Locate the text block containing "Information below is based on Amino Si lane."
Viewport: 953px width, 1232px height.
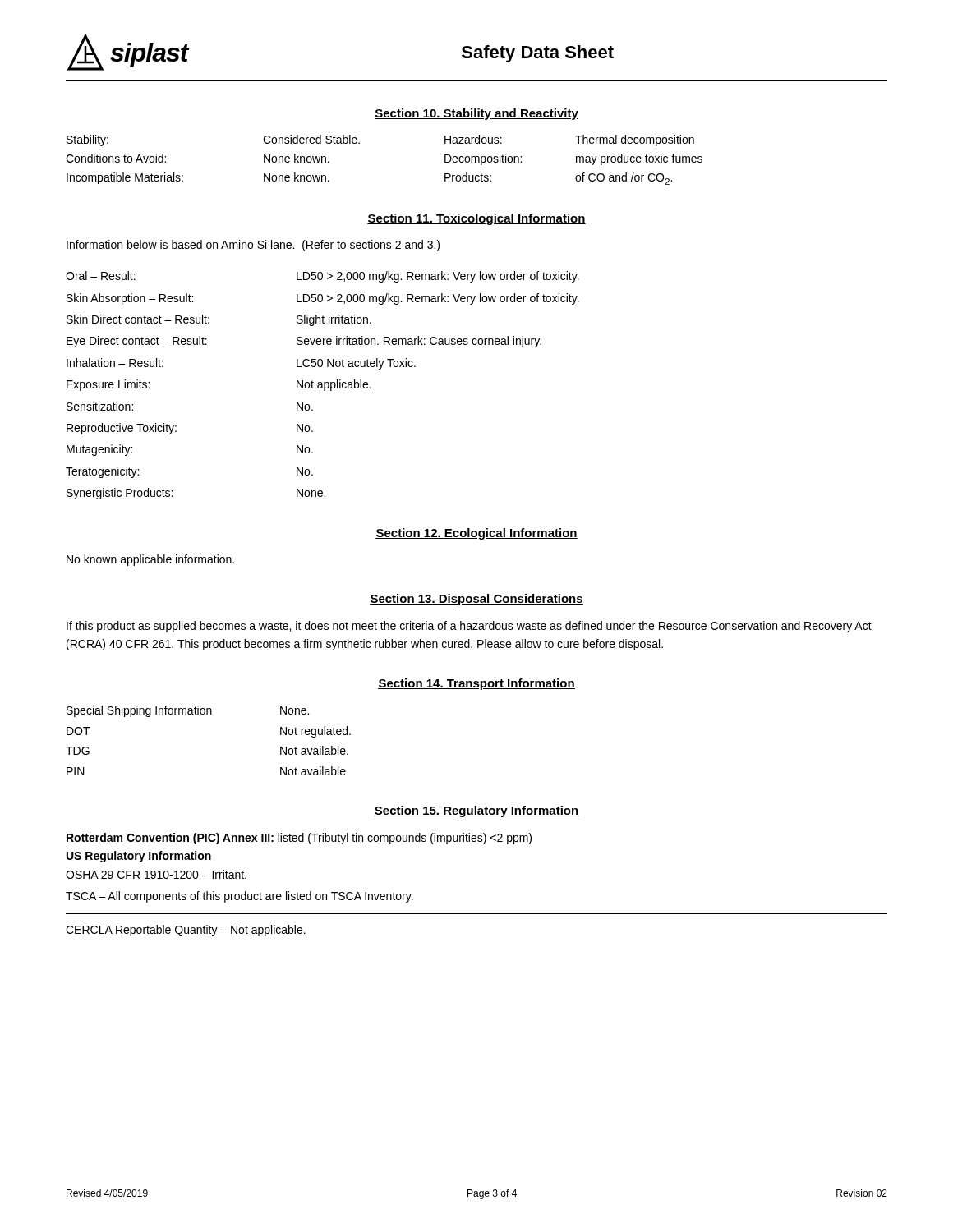pyautogui.click(x=253, y=245)
